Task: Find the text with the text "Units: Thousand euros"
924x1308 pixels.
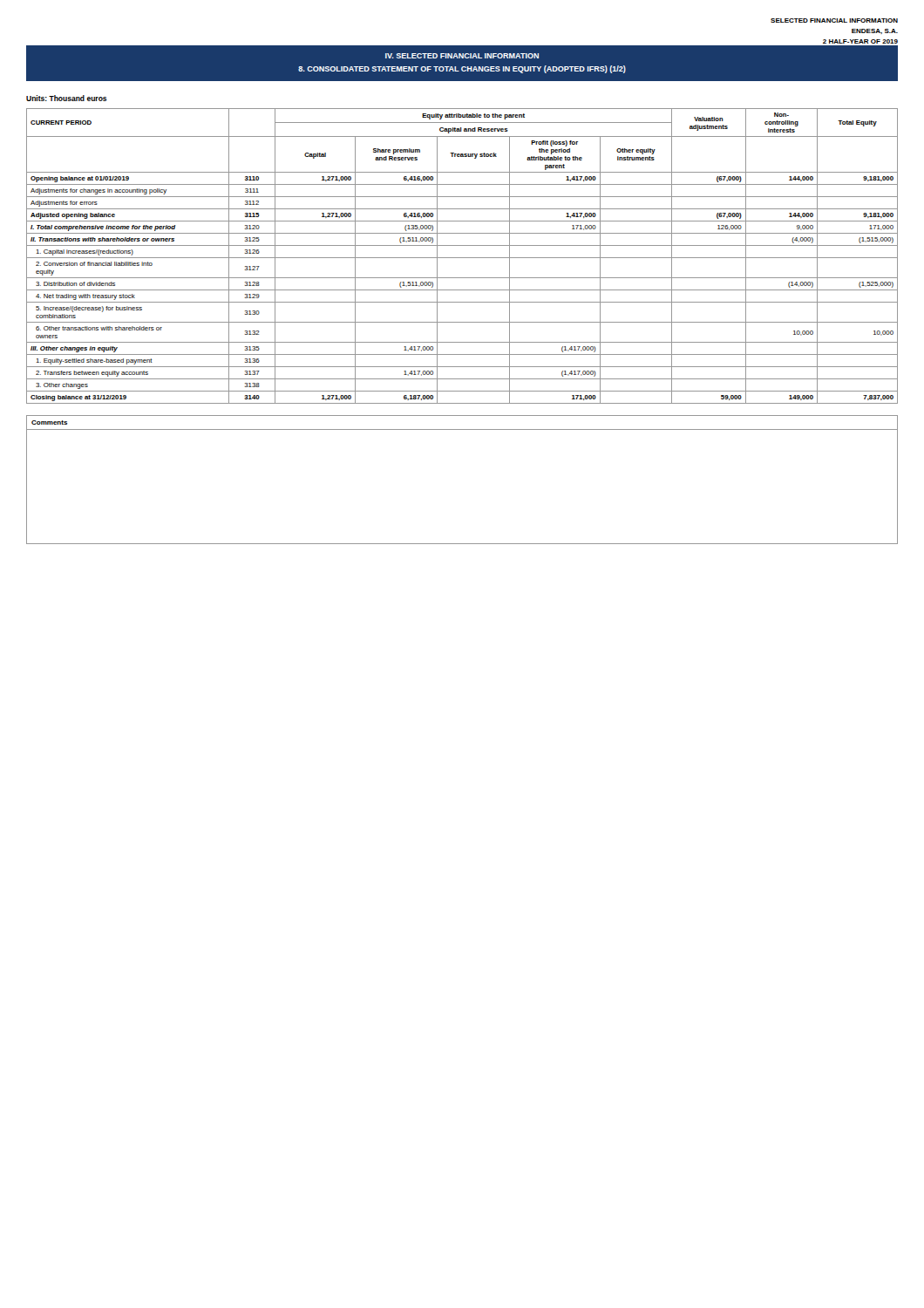Action: (x=66, y=99)
